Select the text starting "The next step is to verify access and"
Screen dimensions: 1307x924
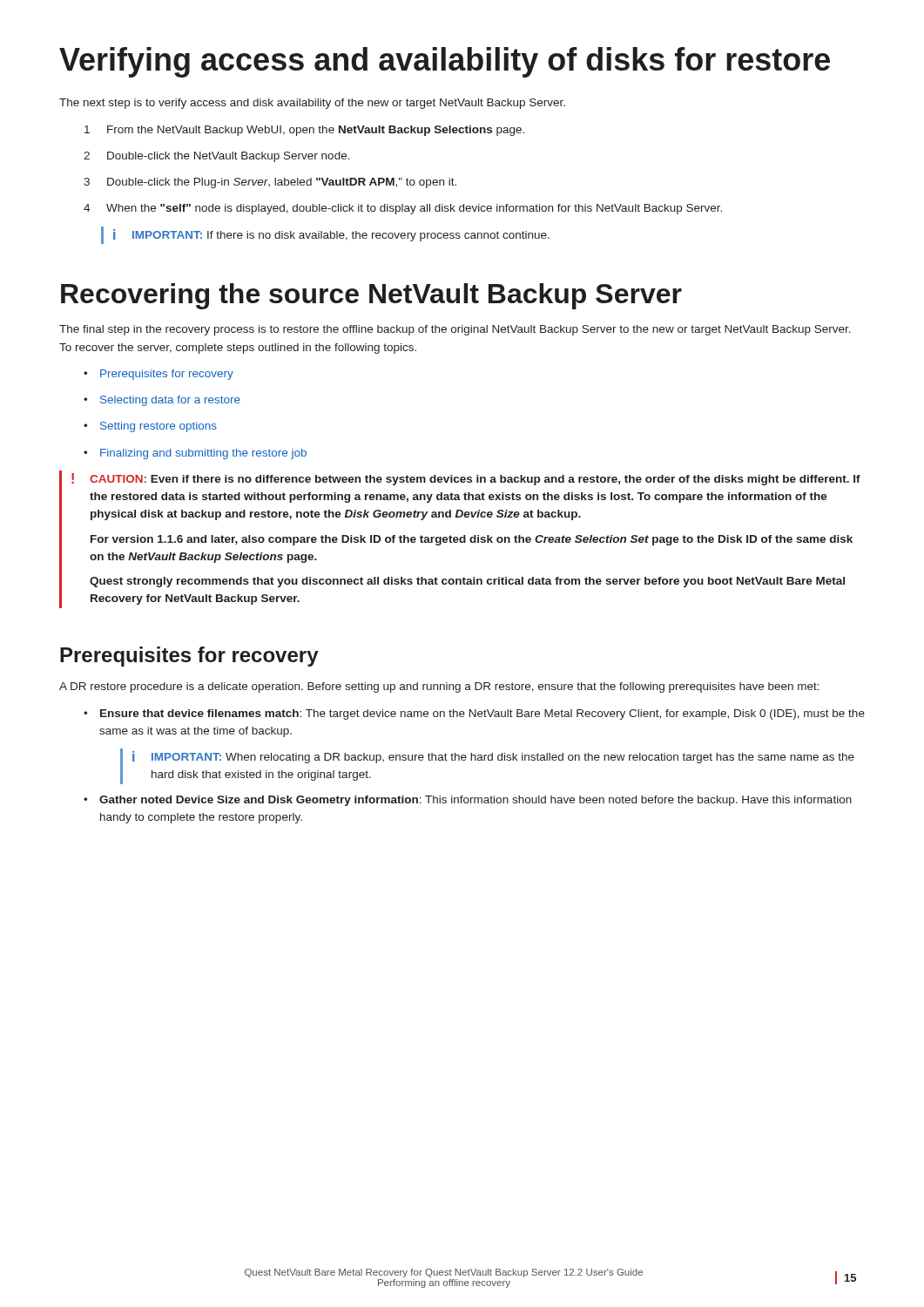[462, 103]
